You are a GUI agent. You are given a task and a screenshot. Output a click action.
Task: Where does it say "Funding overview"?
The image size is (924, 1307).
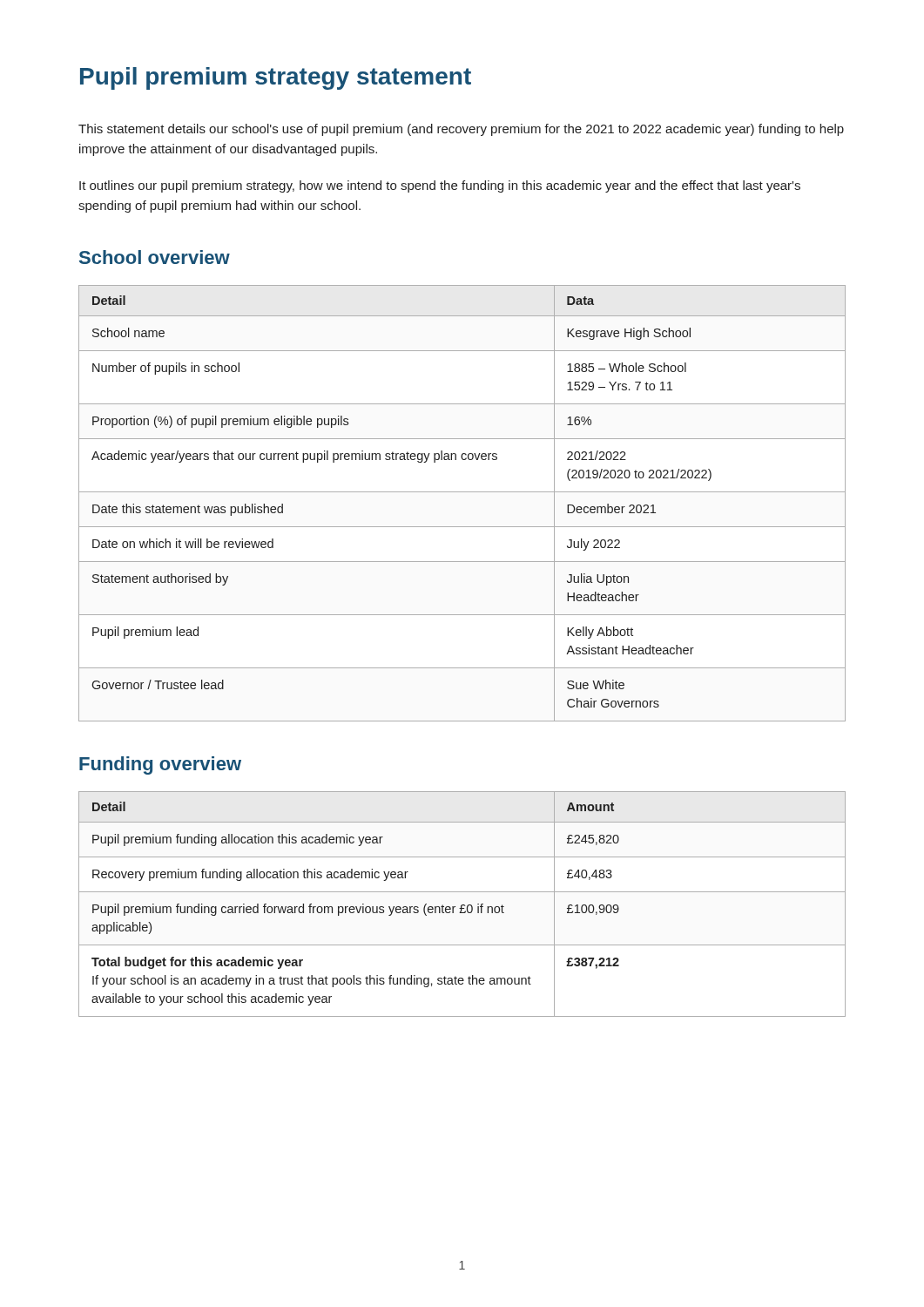(x=160, y=765)
